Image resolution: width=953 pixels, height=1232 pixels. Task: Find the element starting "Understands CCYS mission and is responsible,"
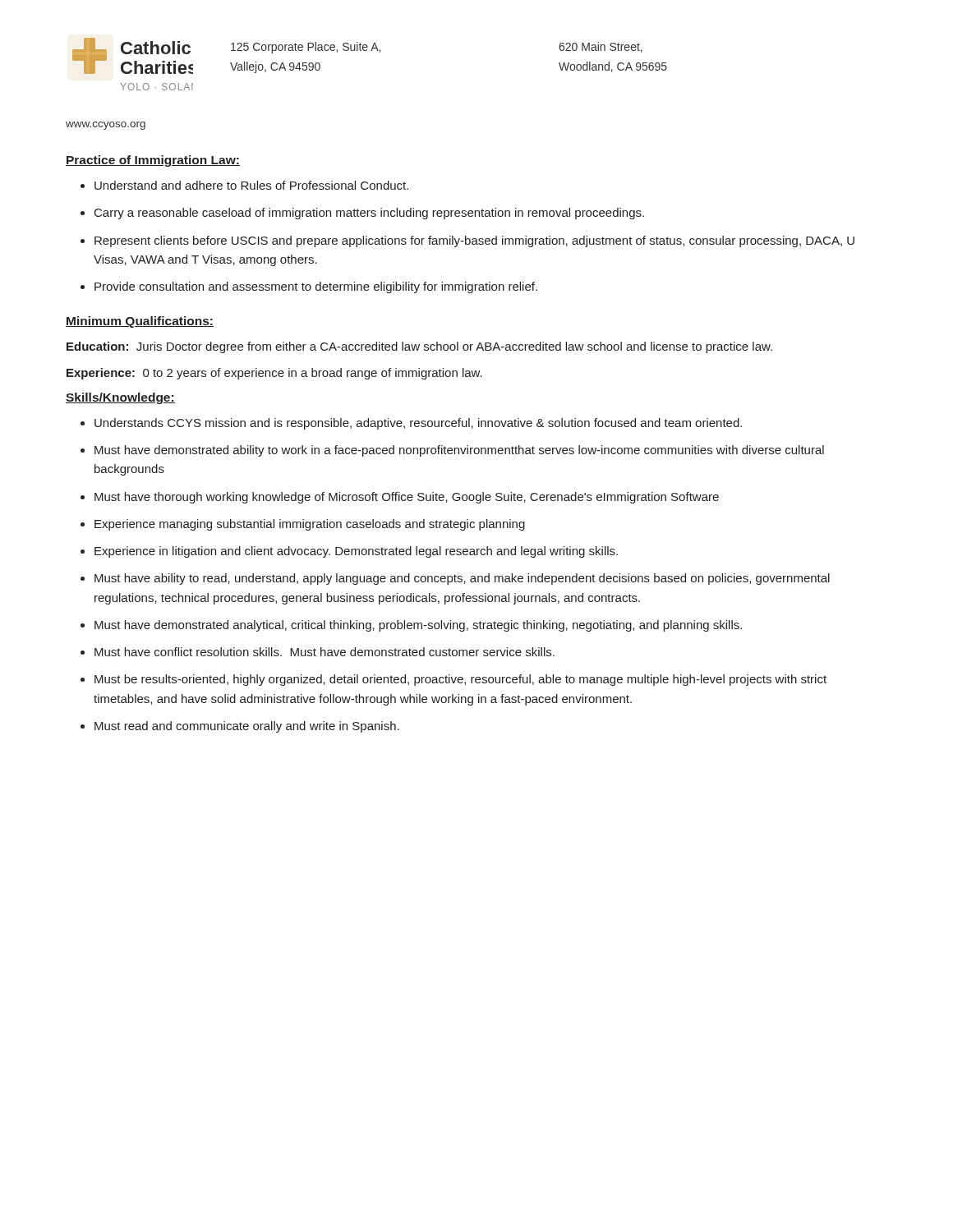418,422
